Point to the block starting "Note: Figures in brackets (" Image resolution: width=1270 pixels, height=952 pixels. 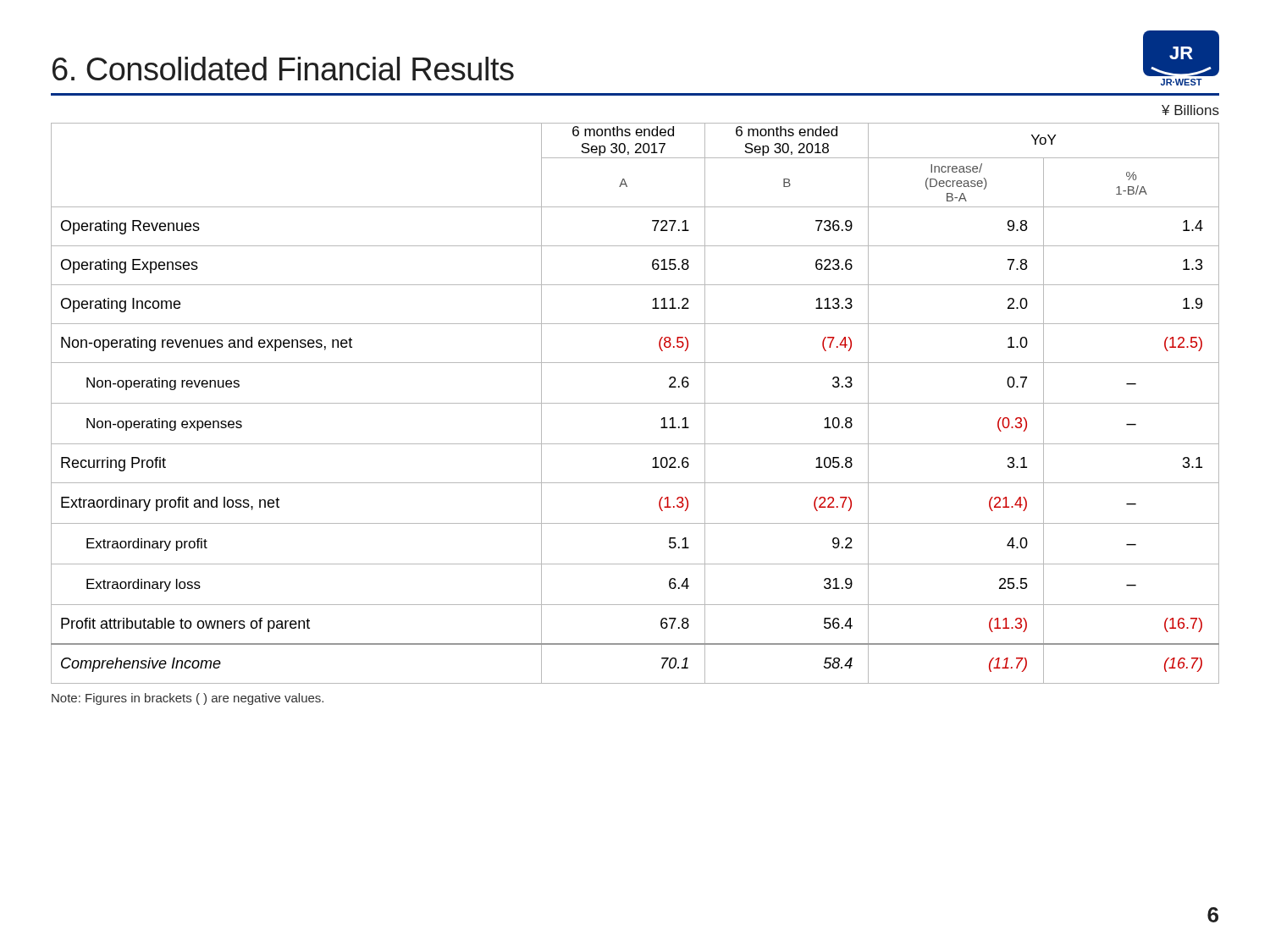point(188,698)
